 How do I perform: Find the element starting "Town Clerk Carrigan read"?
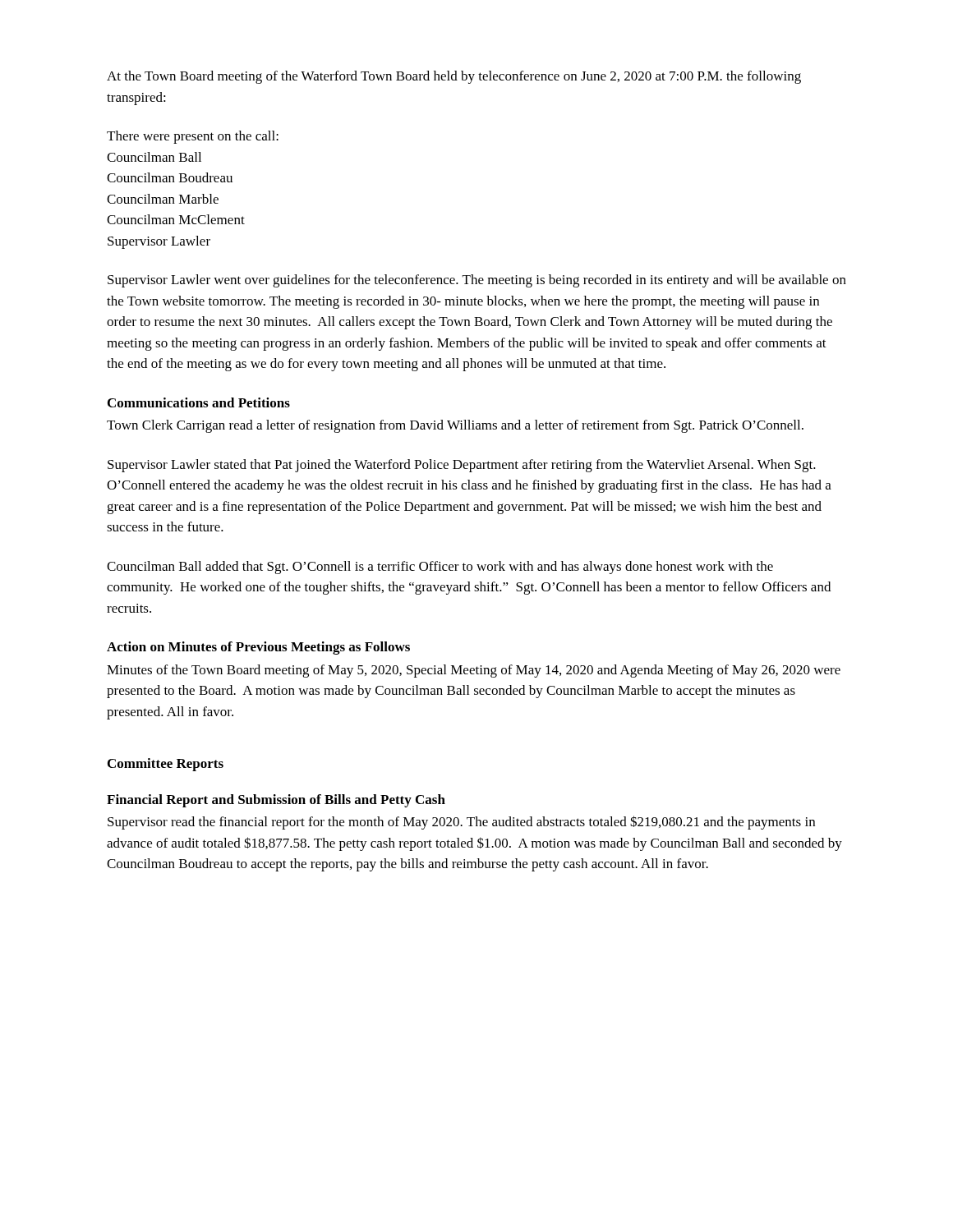pos(456,425)
